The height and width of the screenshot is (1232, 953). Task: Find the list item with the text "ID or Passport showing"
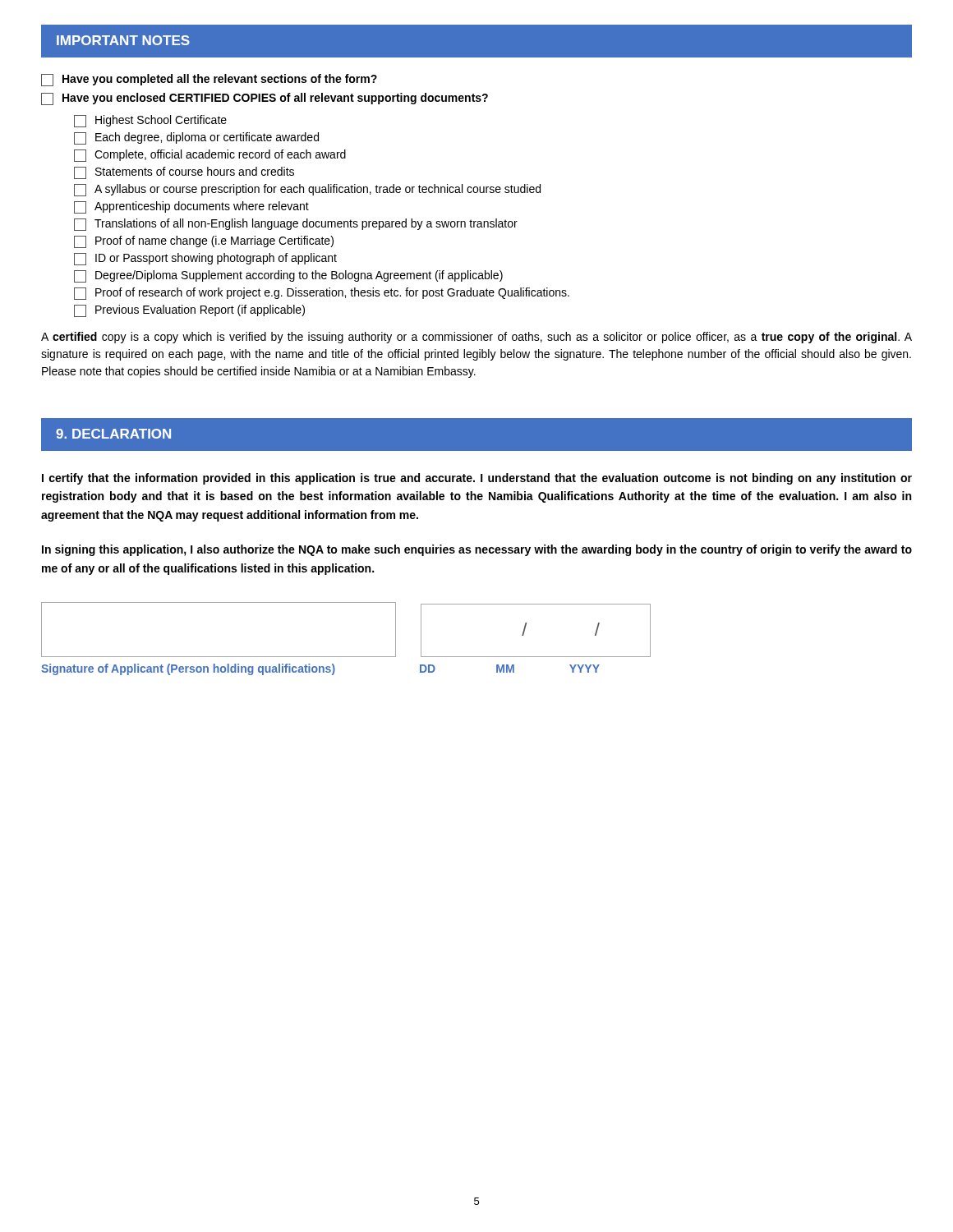tap(205, 258)
